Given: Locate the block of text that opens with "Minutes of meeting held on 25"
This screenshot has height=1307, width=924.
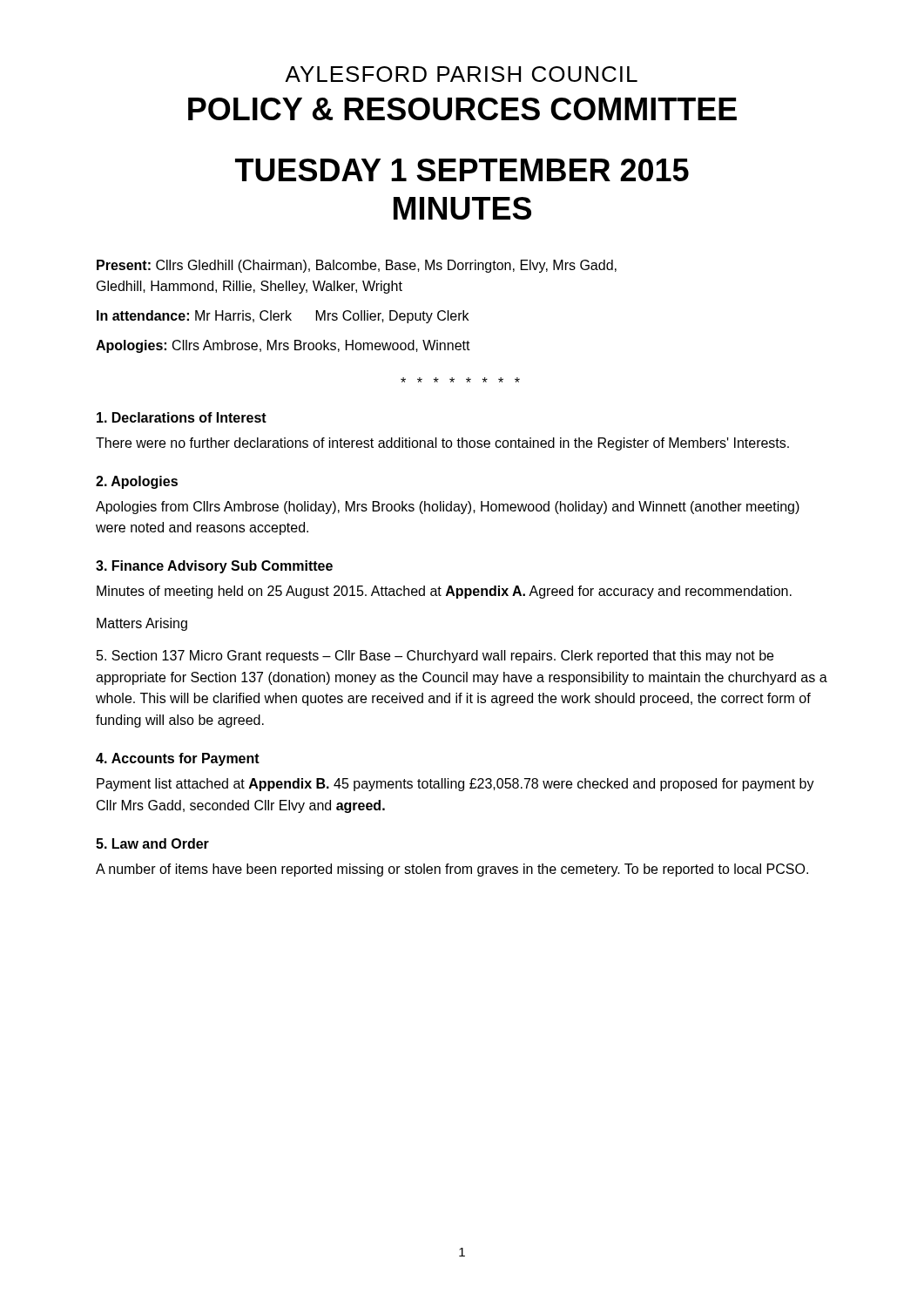Looking at the screenshot, I should coord(444,591).
